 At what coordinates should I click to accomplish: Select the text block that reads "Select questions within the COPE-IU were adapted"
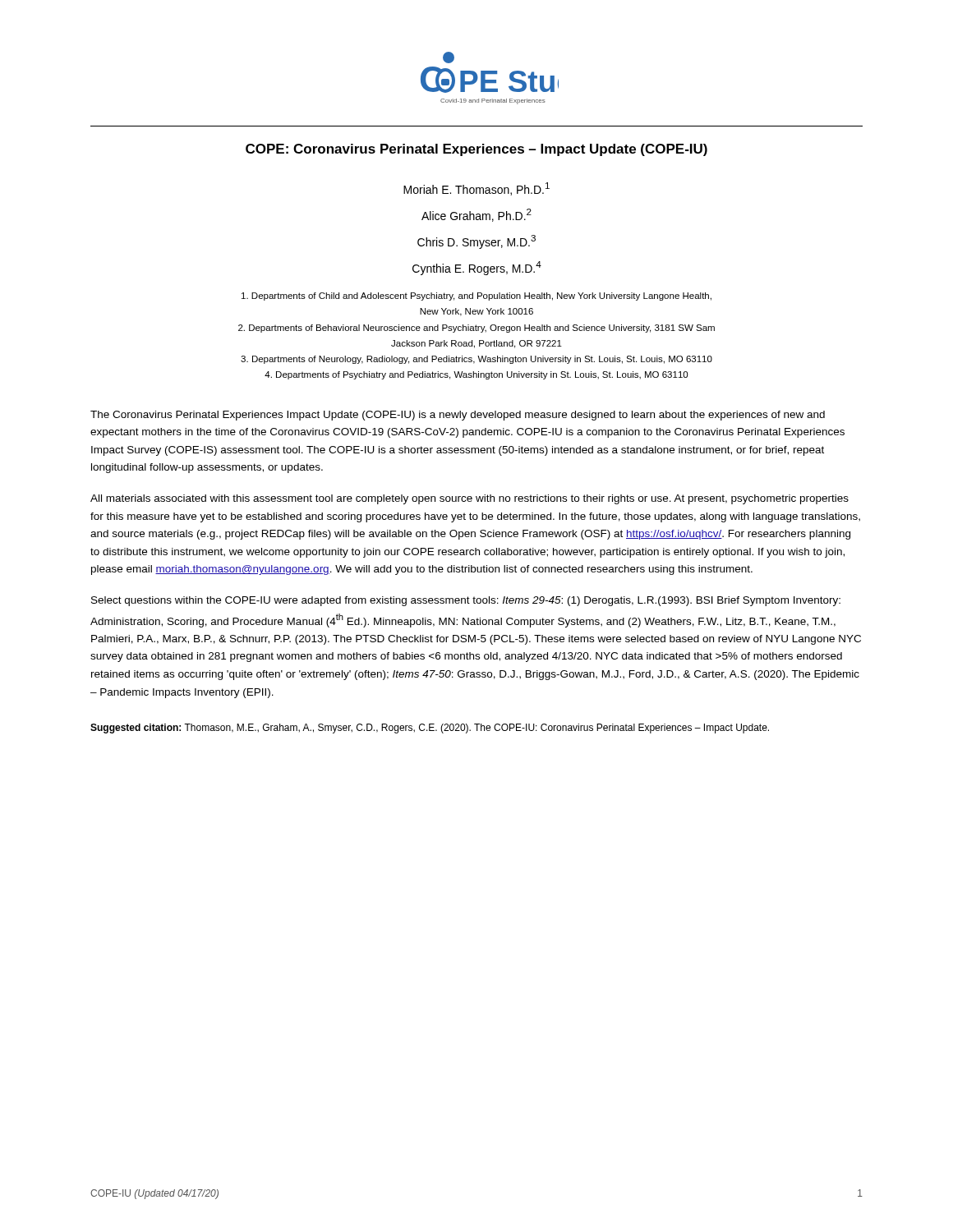coord(476,646)
